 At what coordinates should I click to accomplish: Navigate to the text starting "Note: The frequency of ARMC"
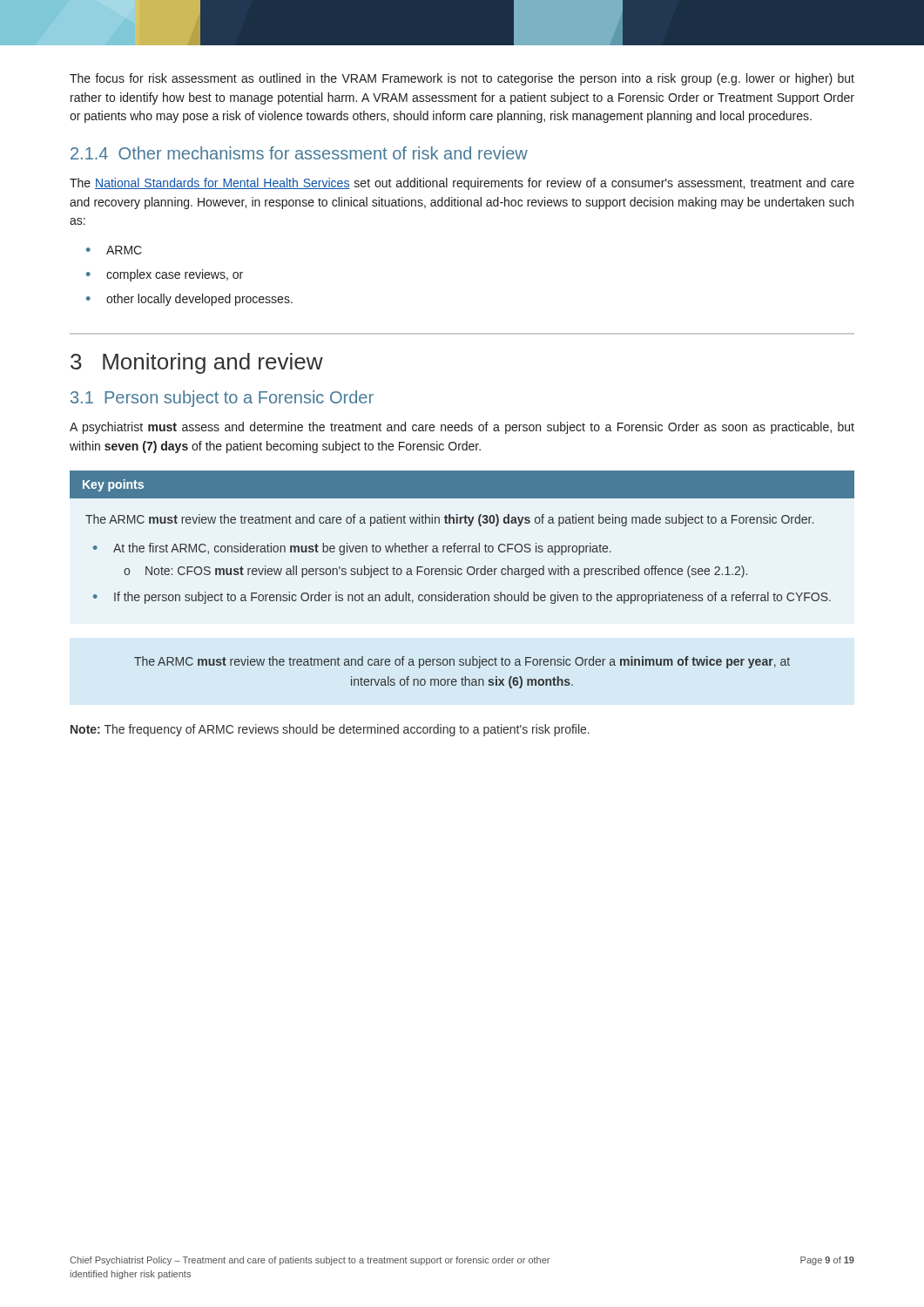point(330,729)
